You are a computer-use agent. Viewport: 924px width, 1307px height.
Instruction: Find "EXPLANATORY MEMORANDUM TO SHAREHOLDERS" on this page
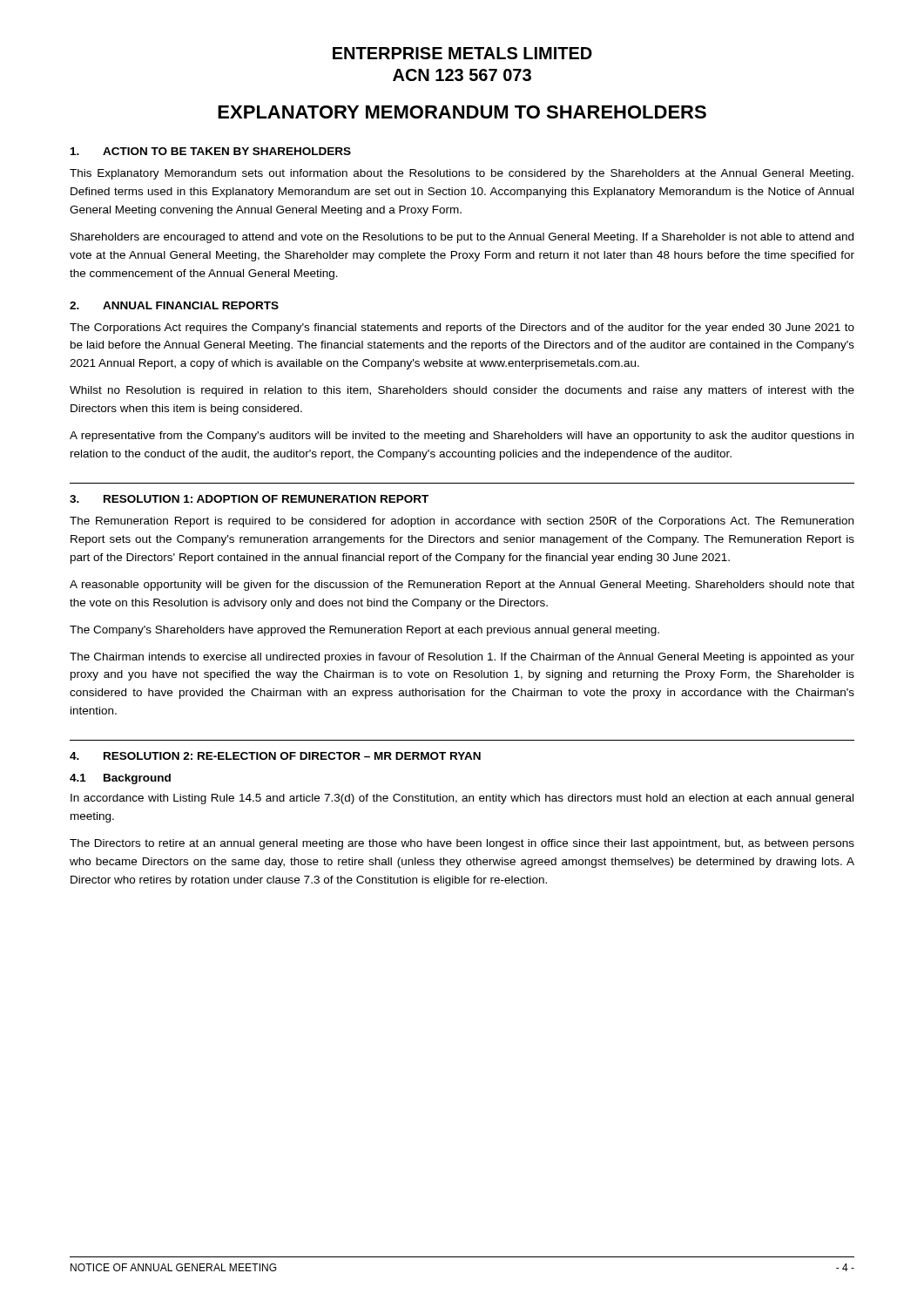(x=462, y=112)
